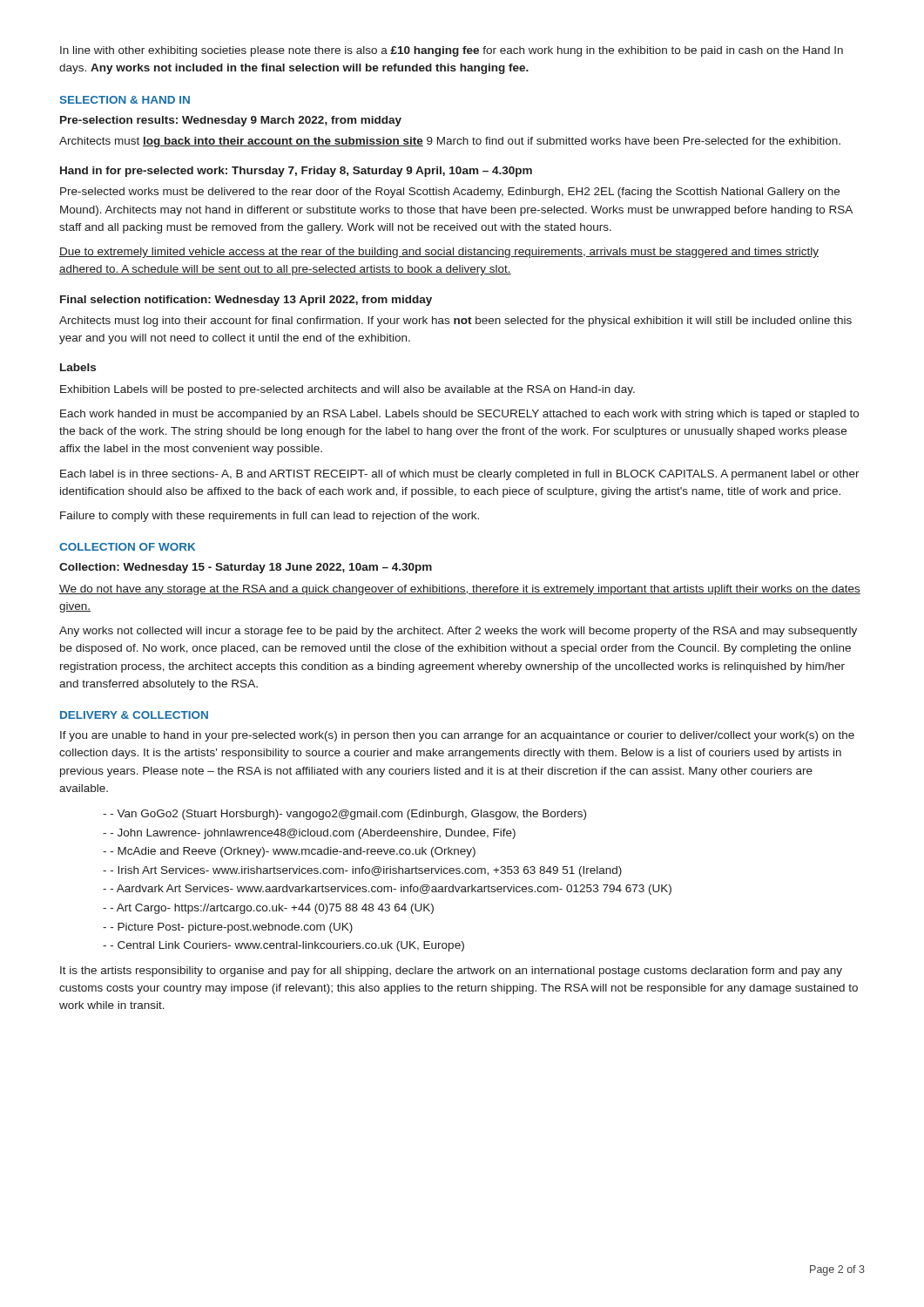924x1307 pixels.
Task: Click on the text block that says "Pre-selected works must be delivered"
Action: (462, 210)
